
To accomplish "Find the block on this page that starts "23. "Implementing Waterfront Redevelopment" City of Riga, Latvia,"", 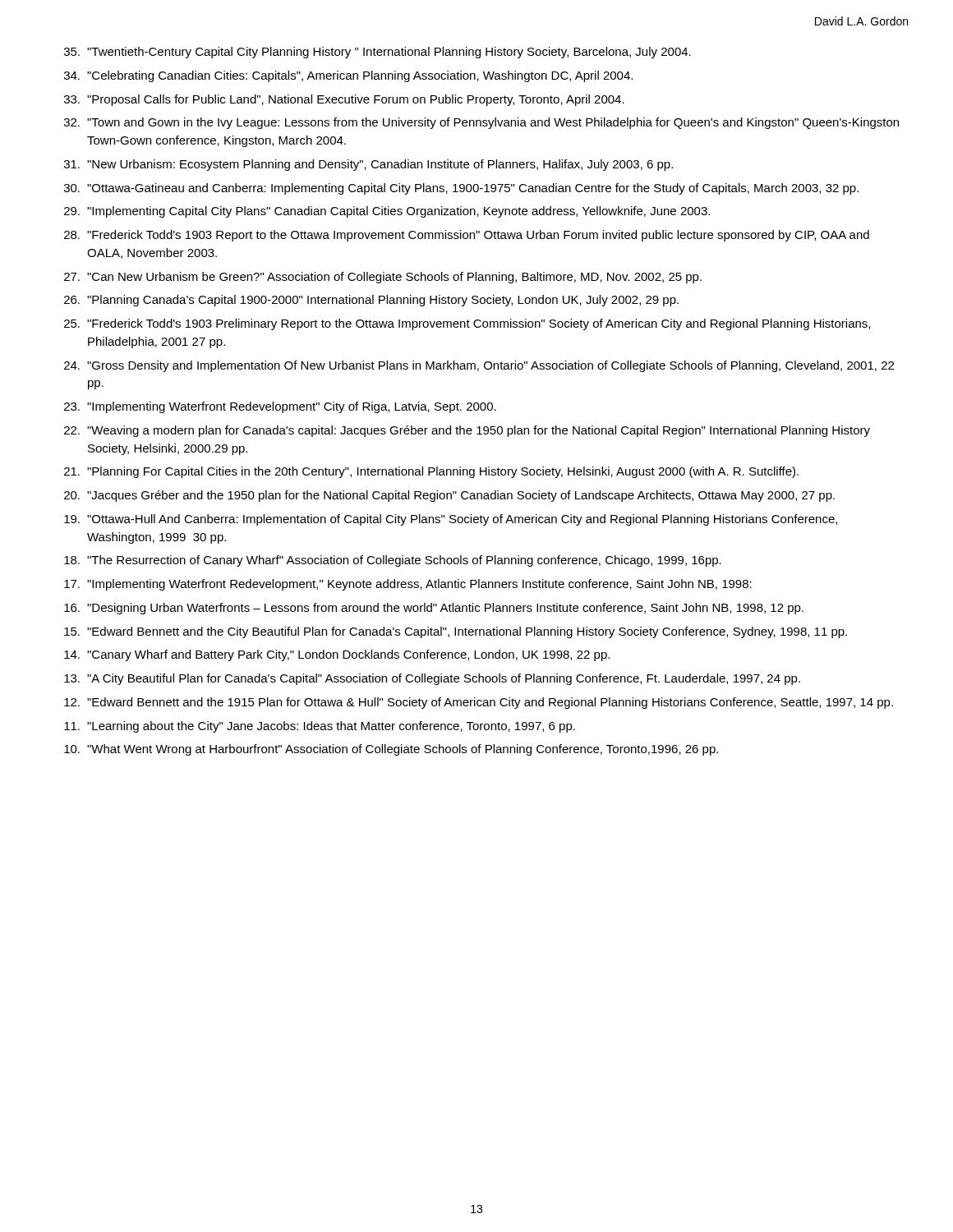I will [x=476, y=406].
